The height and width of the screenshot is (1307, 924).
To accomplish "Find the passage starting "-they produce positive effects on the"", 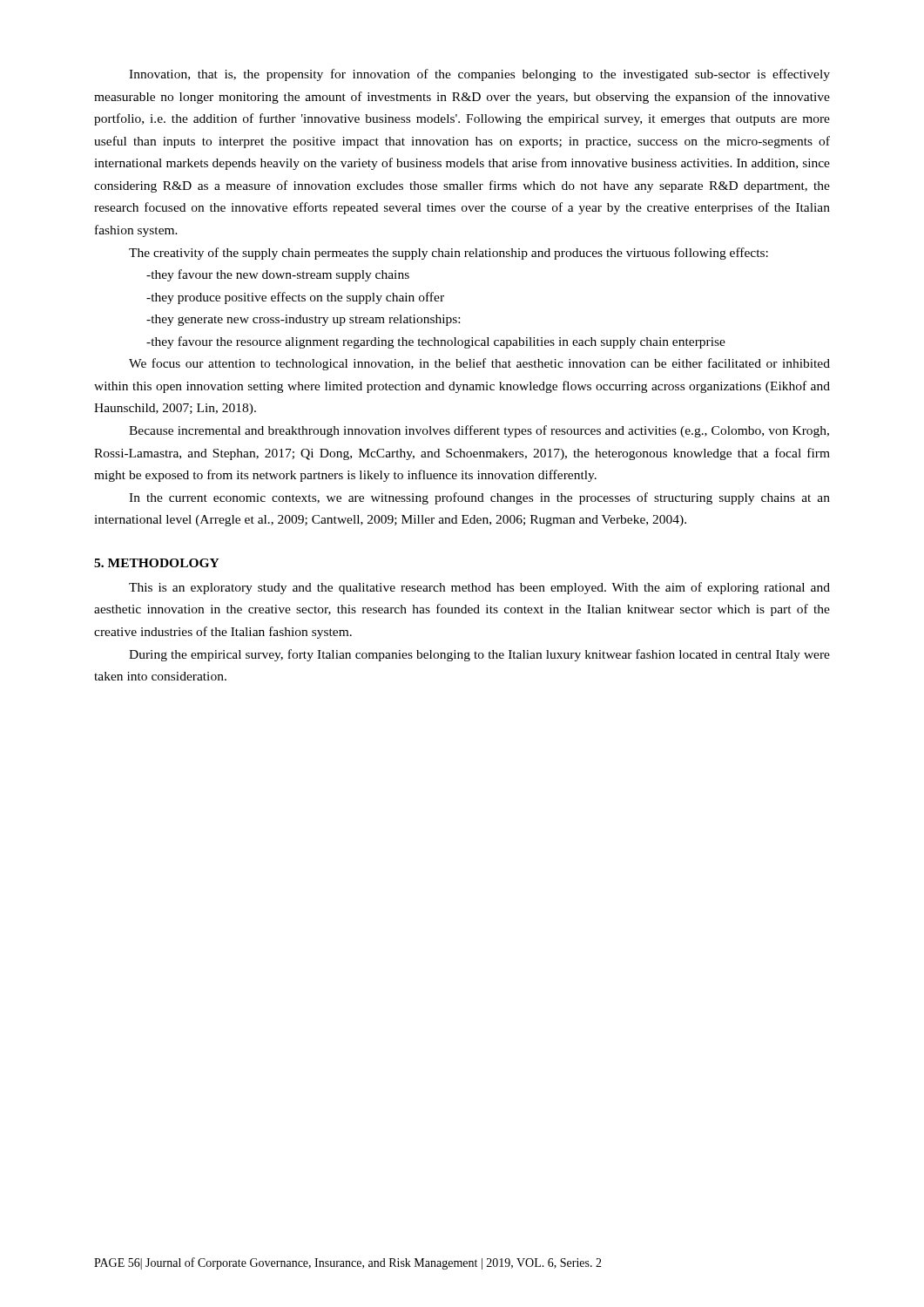I will [295, 296].
